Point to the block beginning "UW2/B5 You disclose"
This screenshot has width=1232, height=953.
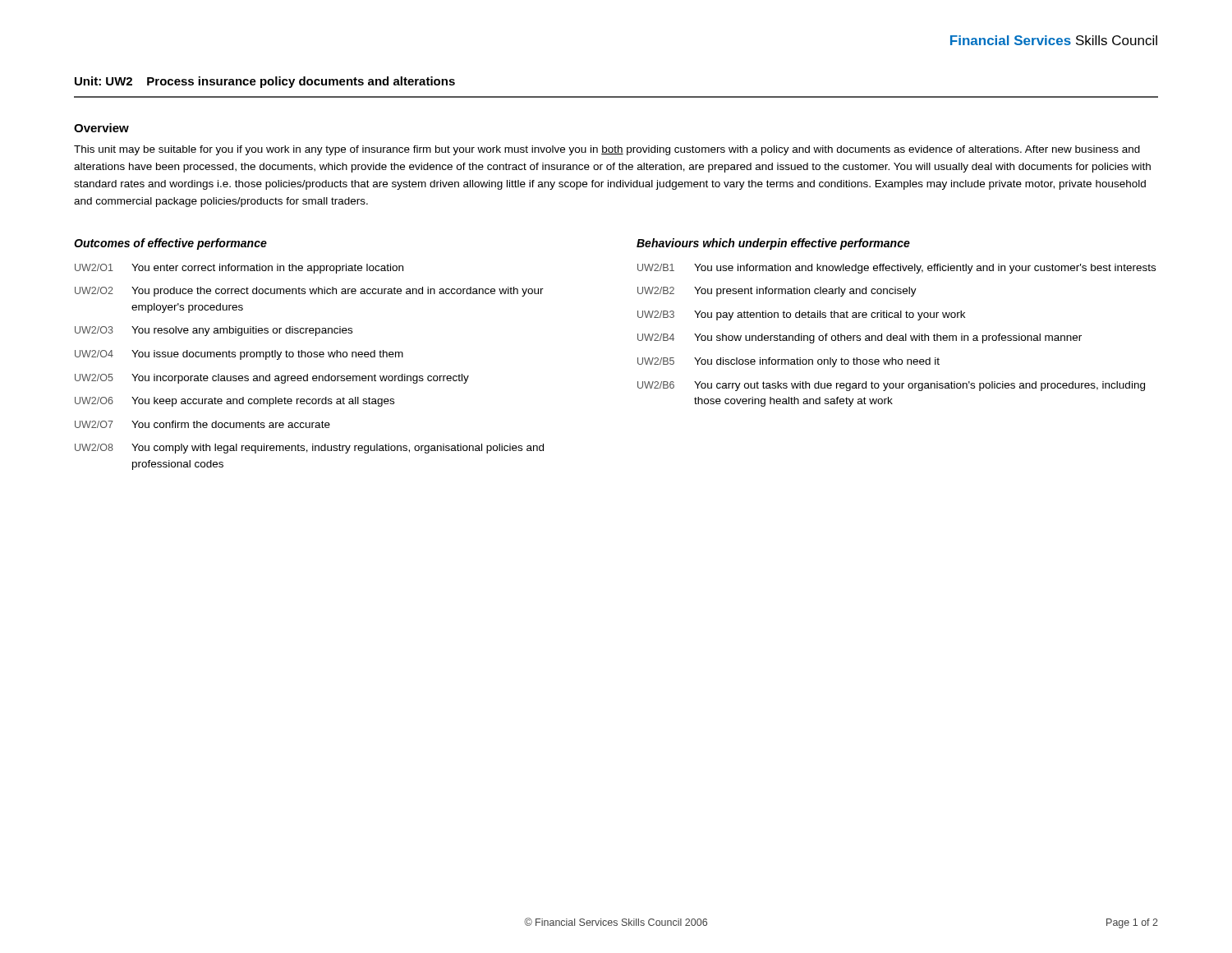pyautogui.click(x=897, y=361)
